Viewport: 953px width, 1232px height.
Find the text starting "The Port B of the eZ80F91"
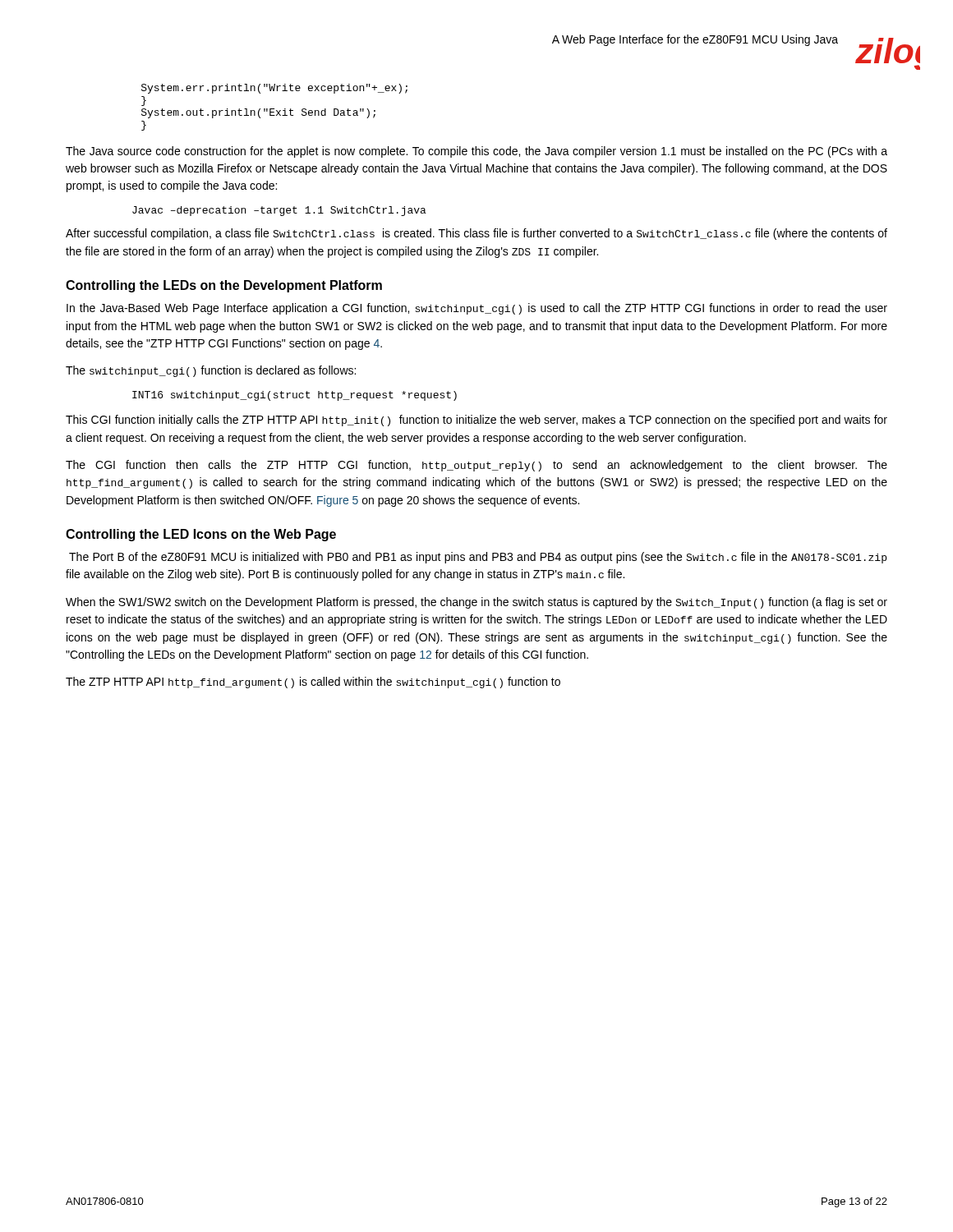click(476, 566)
